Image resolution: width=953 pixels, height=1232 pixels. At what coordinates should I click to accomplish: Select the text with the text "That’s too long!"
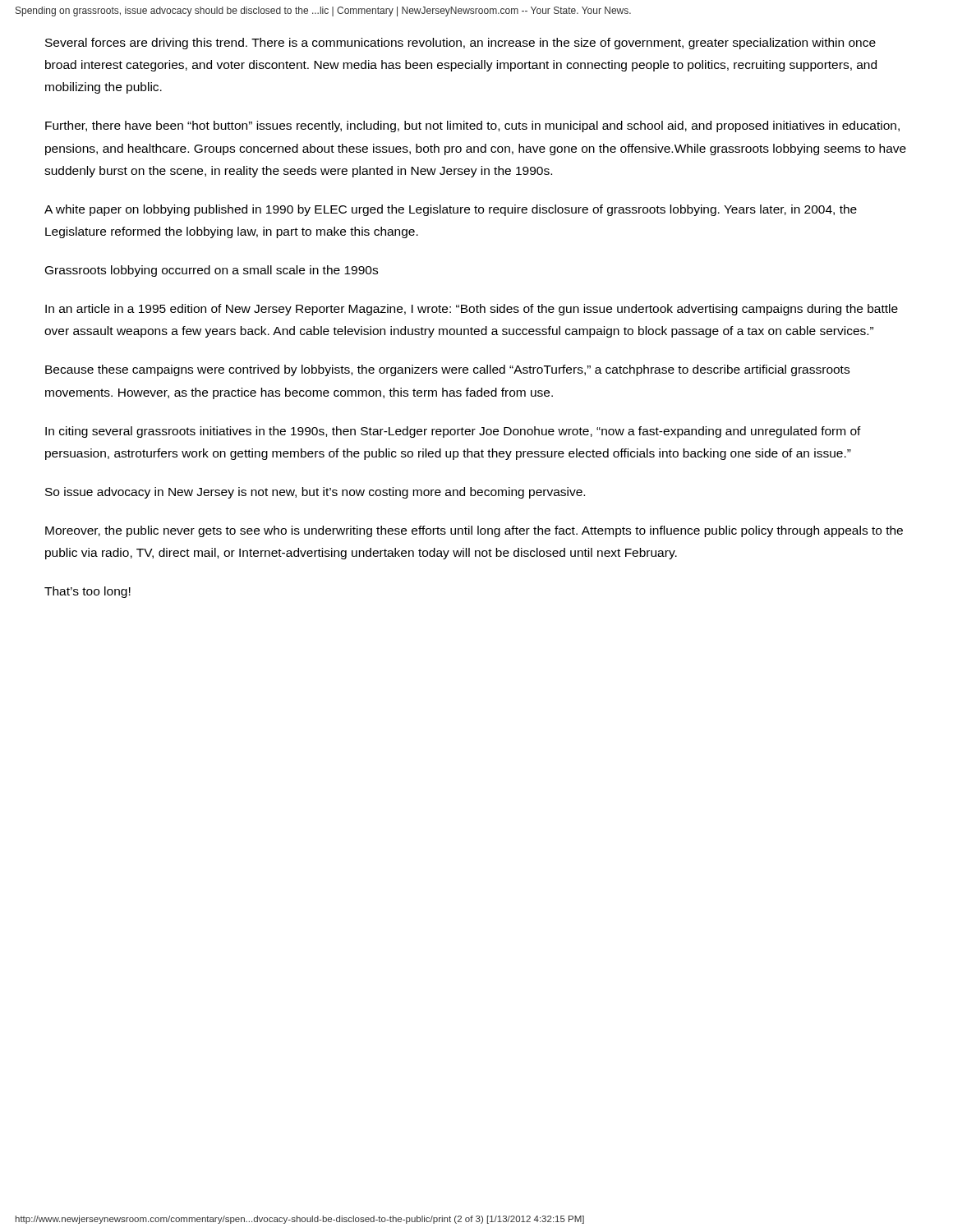[88, 591]
